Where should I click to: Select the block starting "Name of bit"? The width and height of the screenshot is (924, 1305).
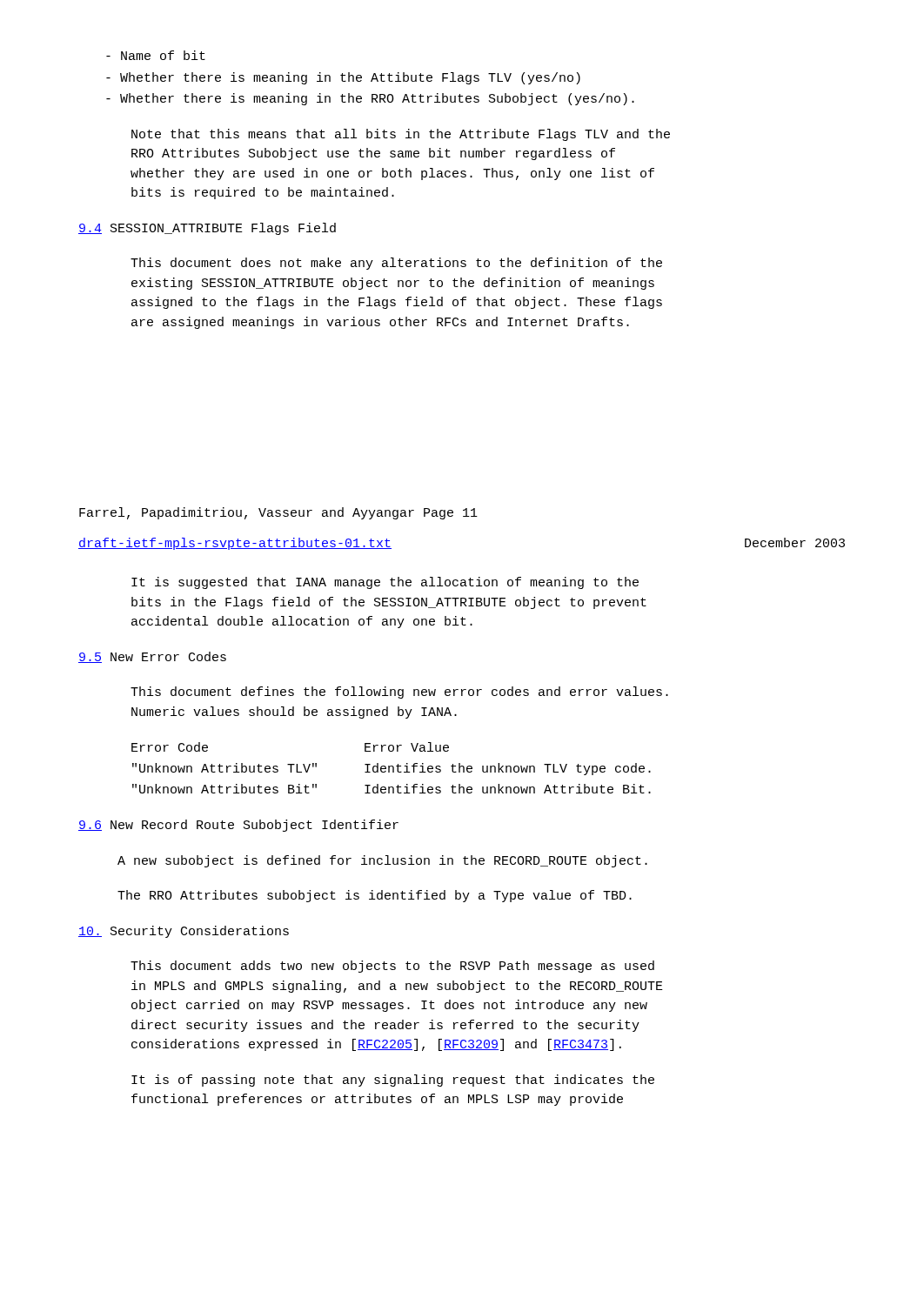tap(155, 57)
